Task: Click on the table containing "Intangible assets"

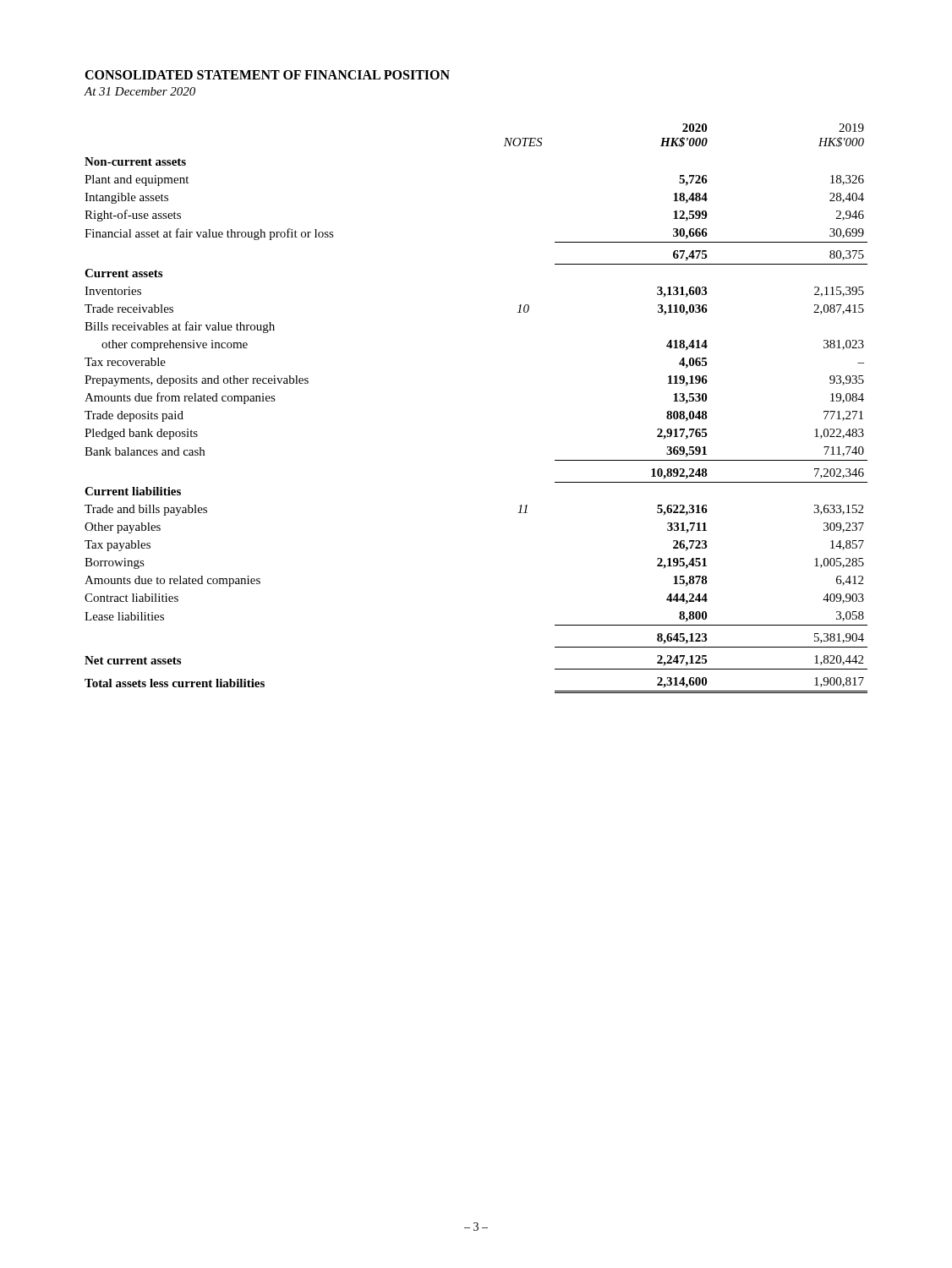Action: tap(476, 406)
